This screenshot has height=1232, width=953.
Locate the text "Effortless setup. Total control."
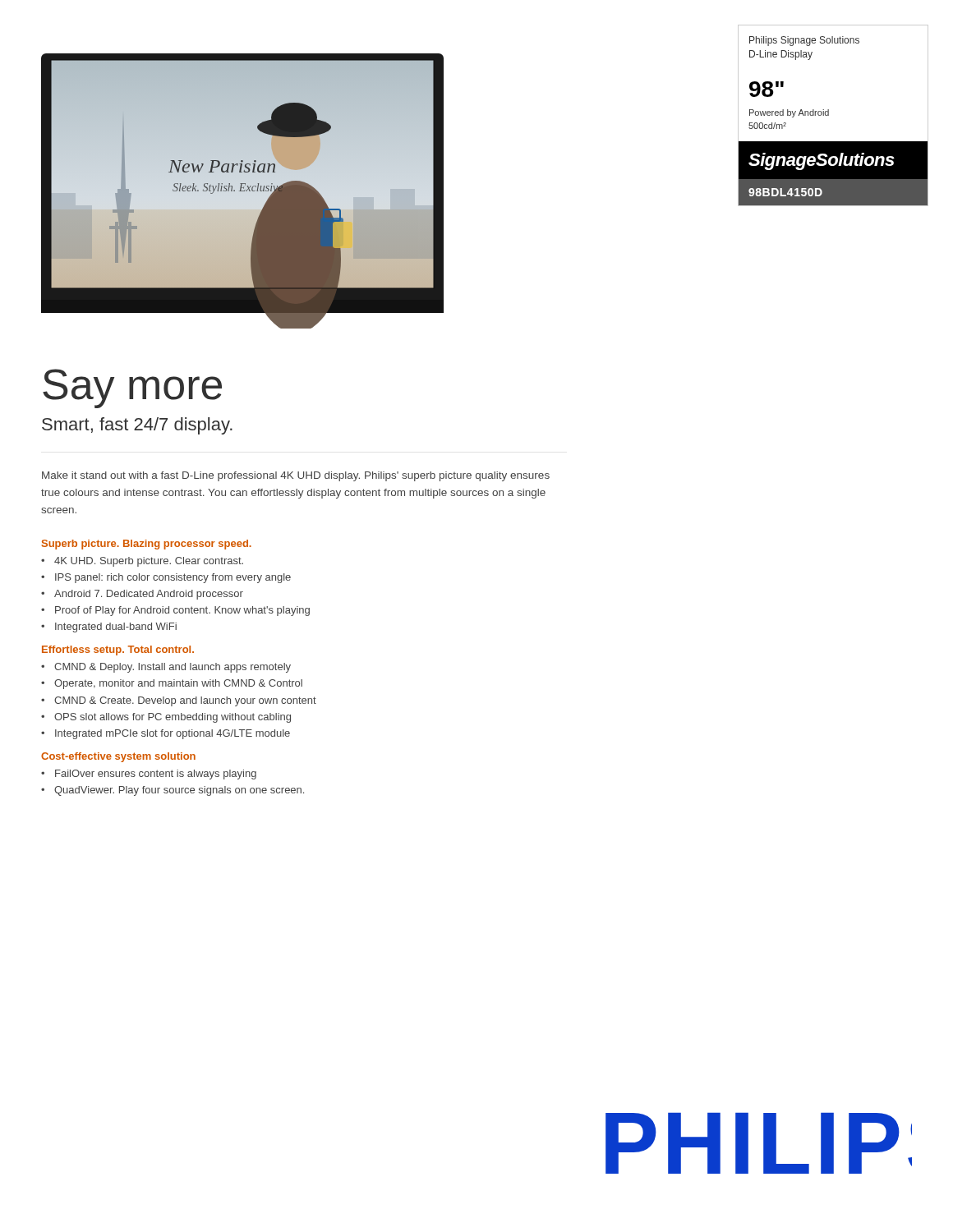118,650
